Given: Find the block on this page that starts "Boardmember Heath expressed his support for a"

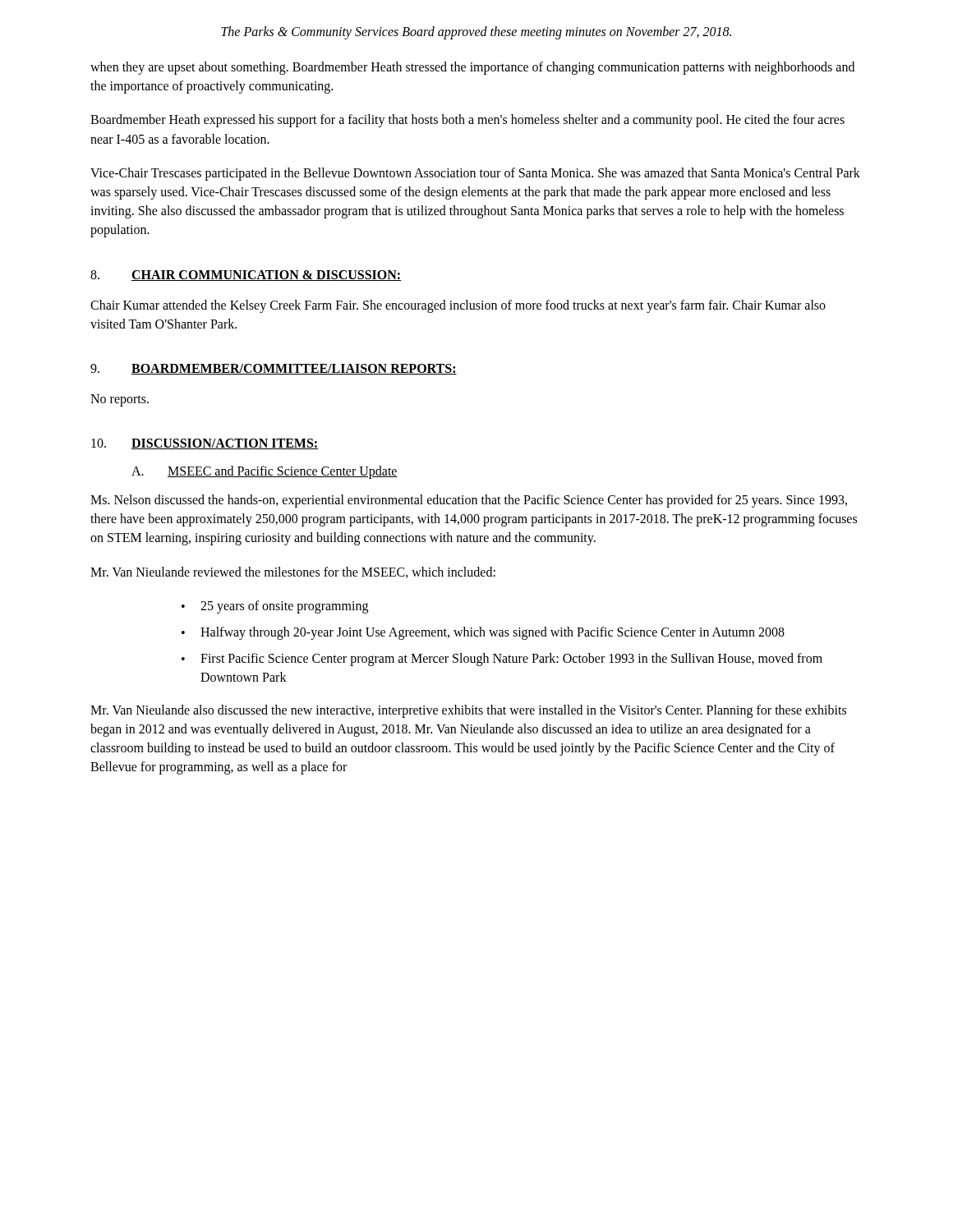Looking at the screenshot, I should 468,129.
